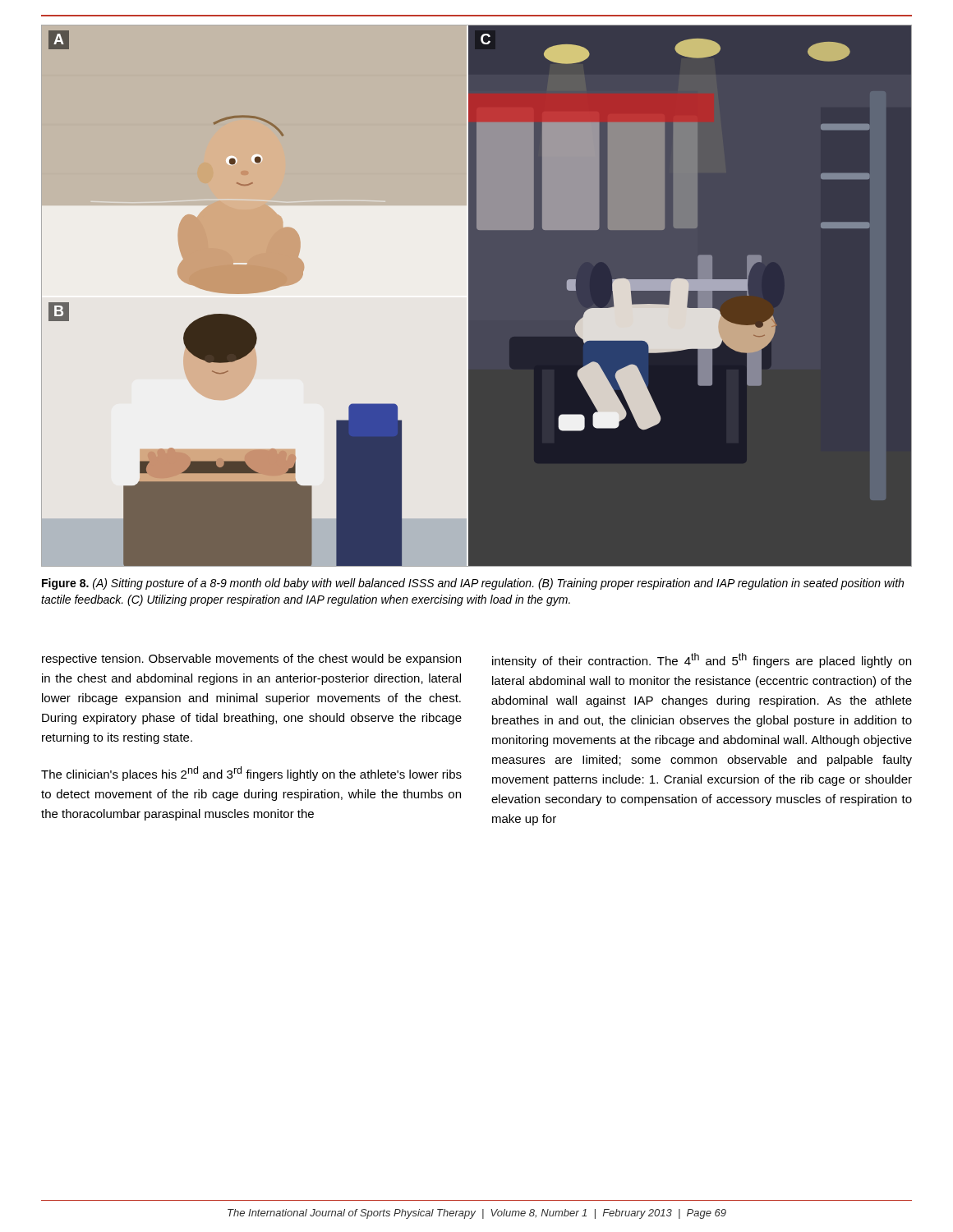Click on the photo
The image size is (953, 1232).
tap(476, 296)
